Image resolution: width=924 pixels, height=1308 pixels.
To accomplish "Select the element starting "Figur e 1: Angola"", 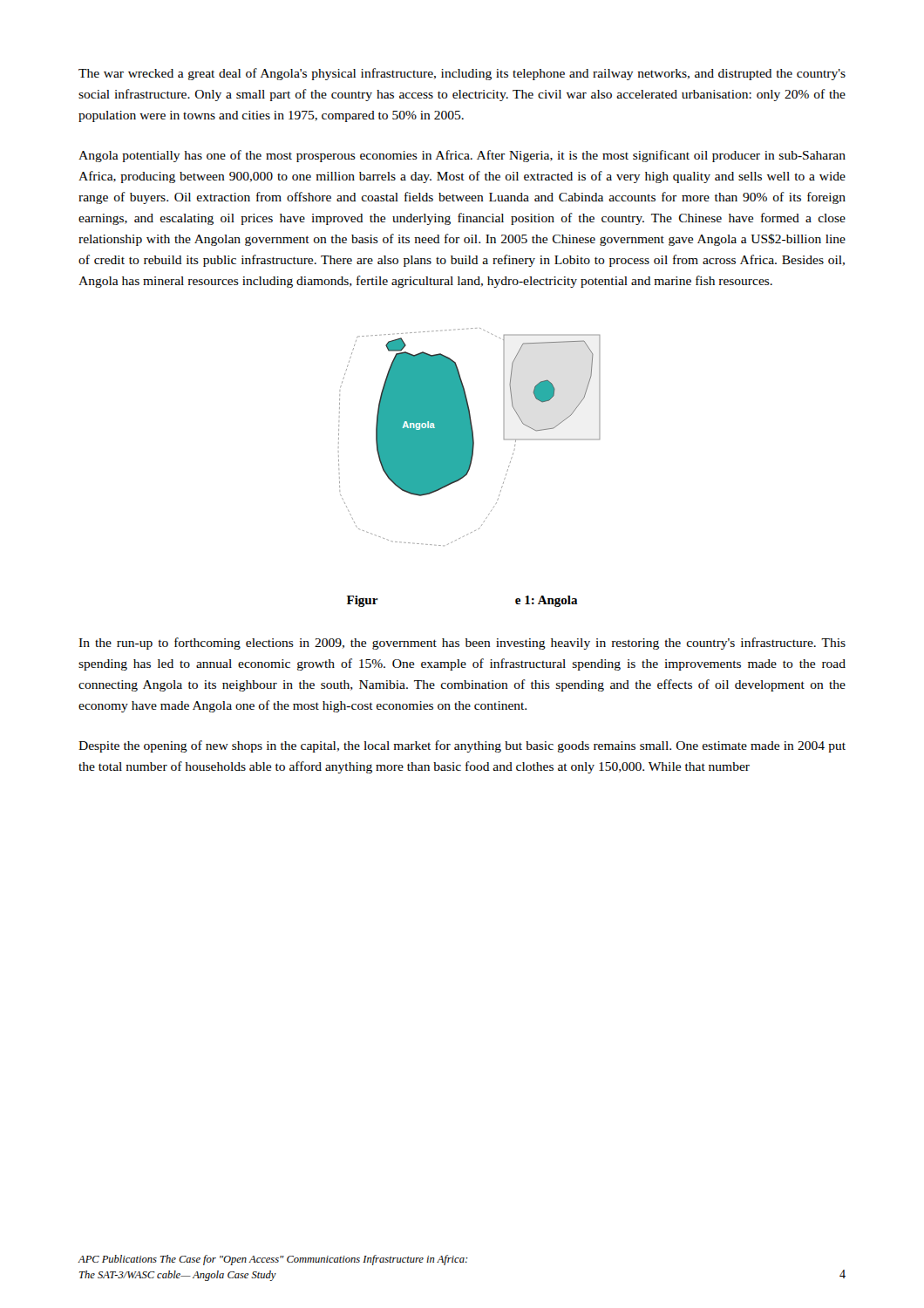I will [367, 601].
